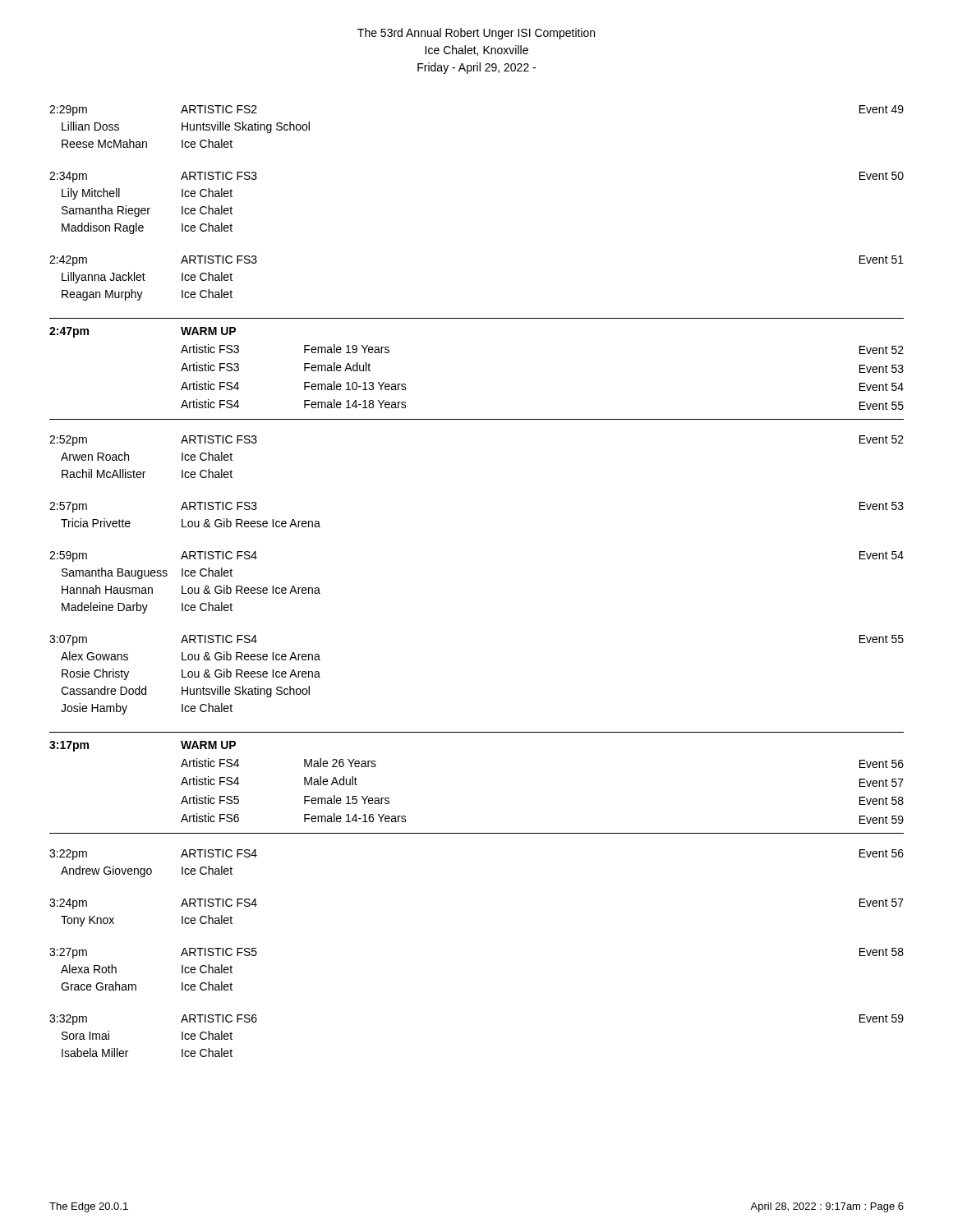Where is the section header that starts "3:17pm WARM UP Artistic FS4"?
The image size is (953, 1232).
[69, 746]
